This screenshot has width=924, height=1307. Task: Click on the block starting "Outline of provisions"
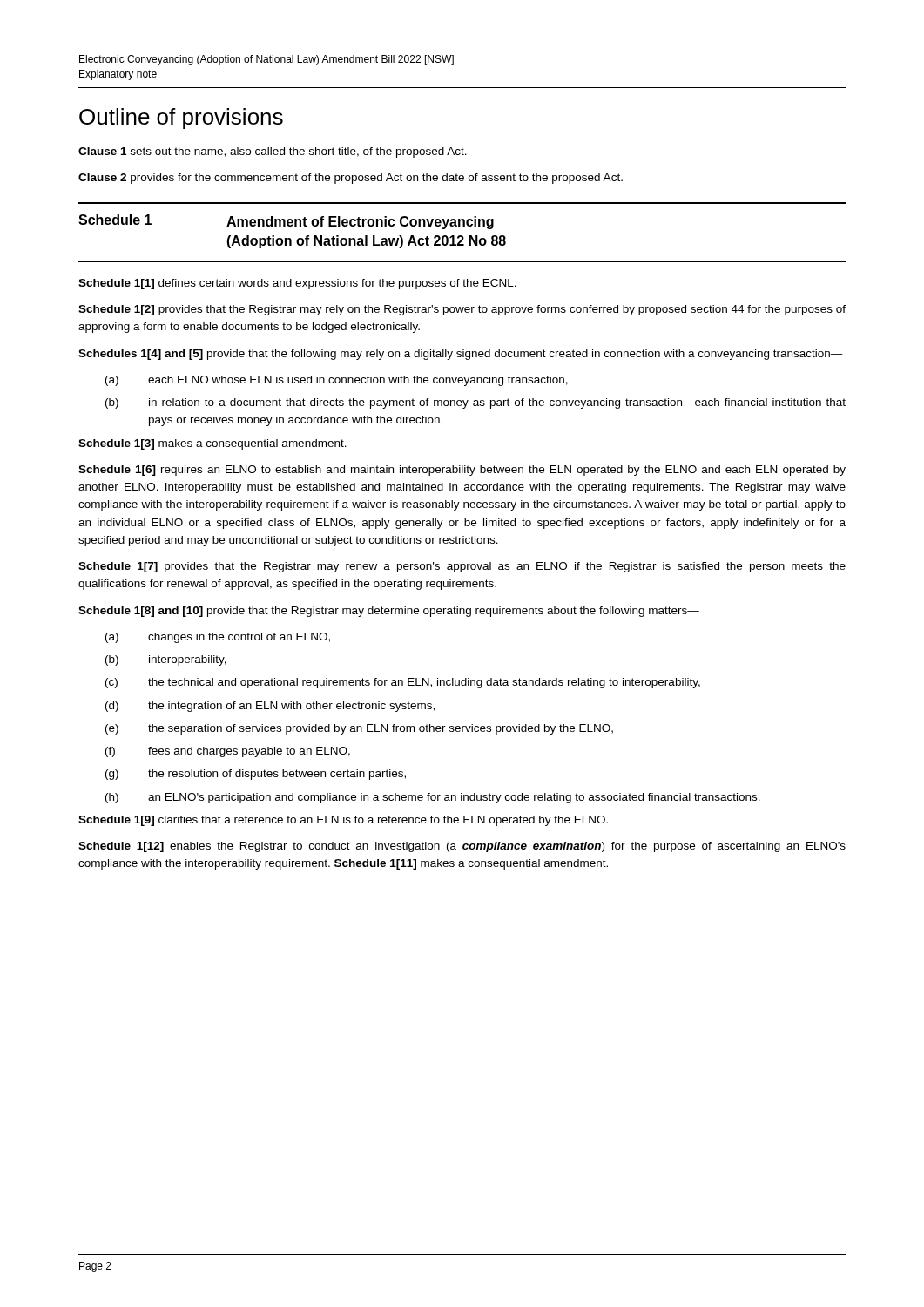(181, 119)
